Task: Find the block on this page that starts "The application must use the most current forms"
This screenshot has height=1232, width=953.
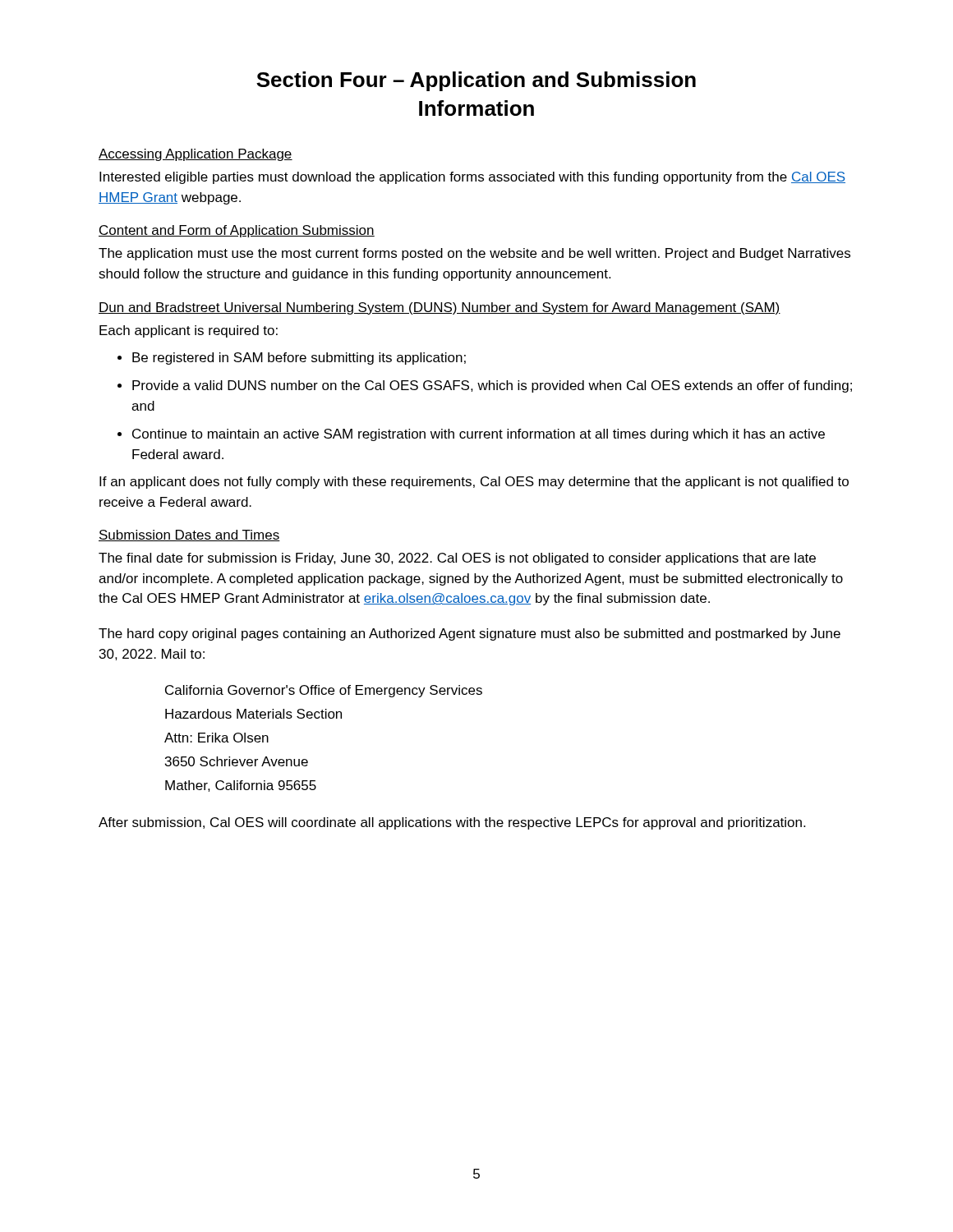Action: tap(475, 264)
